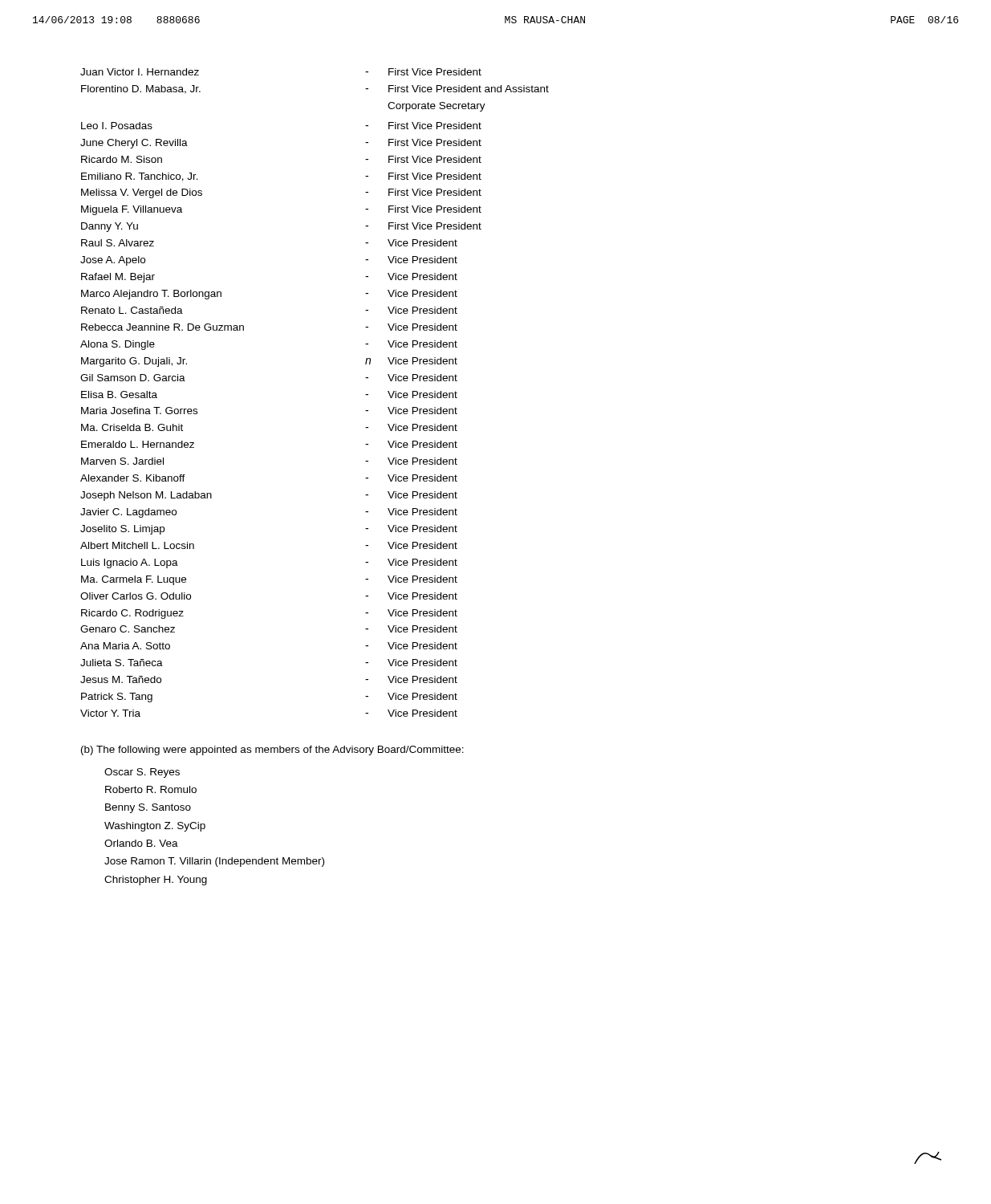Find the passage starting "Ma. Carmela F."
The image size is (991, 1204).
134,580
